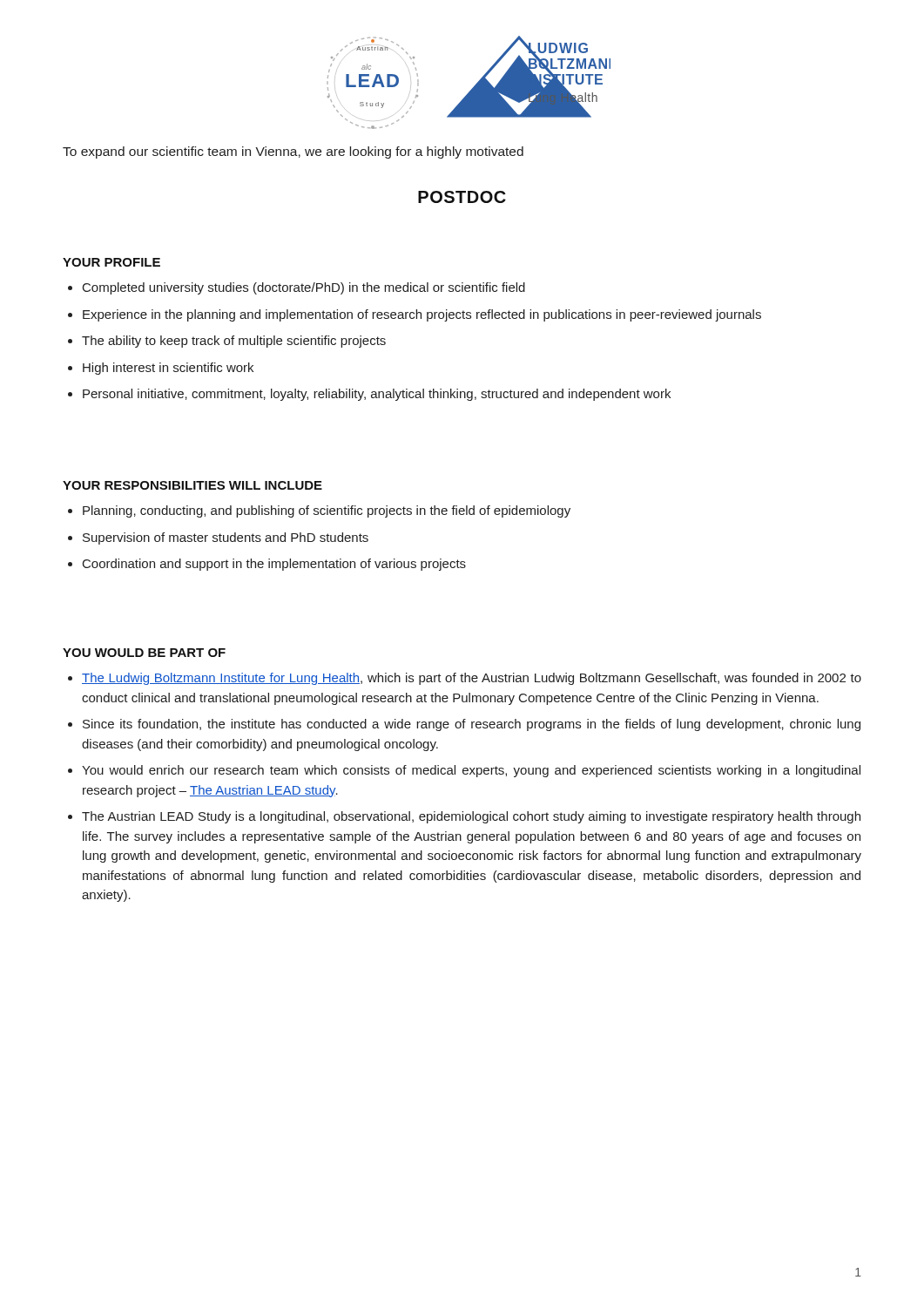Point to the passage starting "The Austrian LEAD Study is a longitudinal, observational,"
Screen dimensions: 1307x924
pyautogui.click(x=472, y=855)
